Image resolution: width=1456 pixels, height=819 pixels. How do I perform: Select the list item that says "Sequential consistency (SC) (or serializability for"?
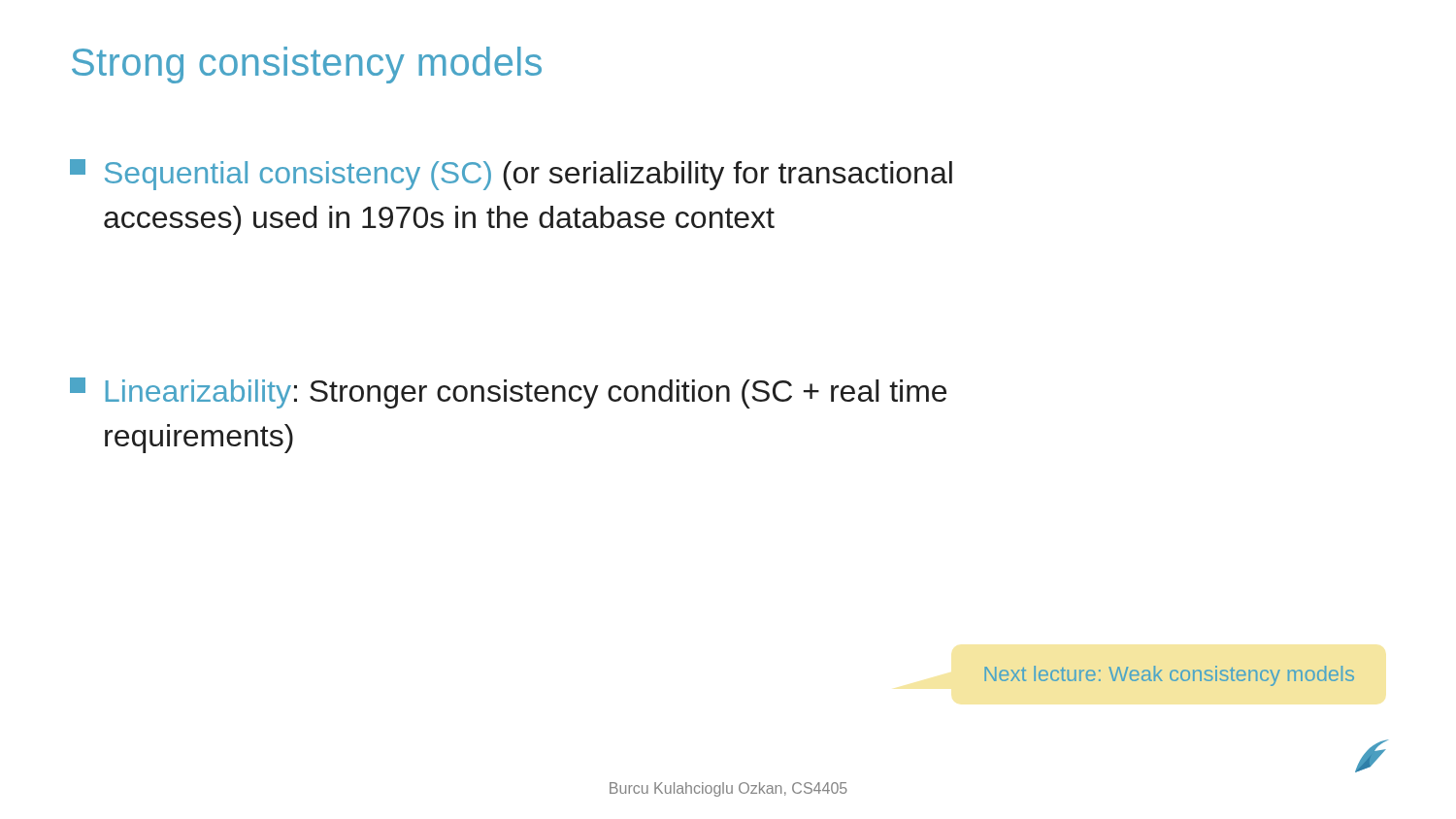512,195
